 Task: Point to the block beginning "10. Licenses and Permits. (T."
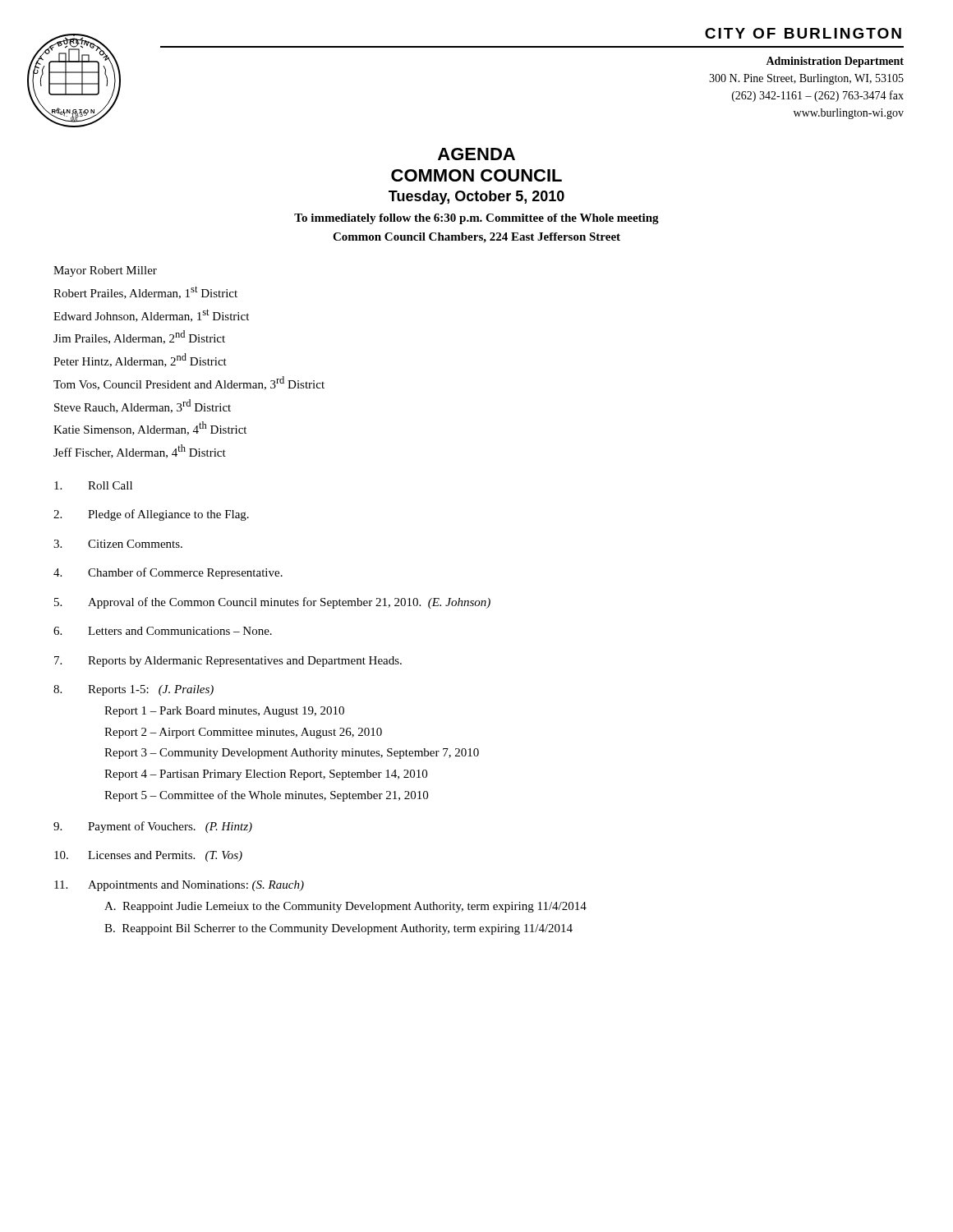coord(148,856)
